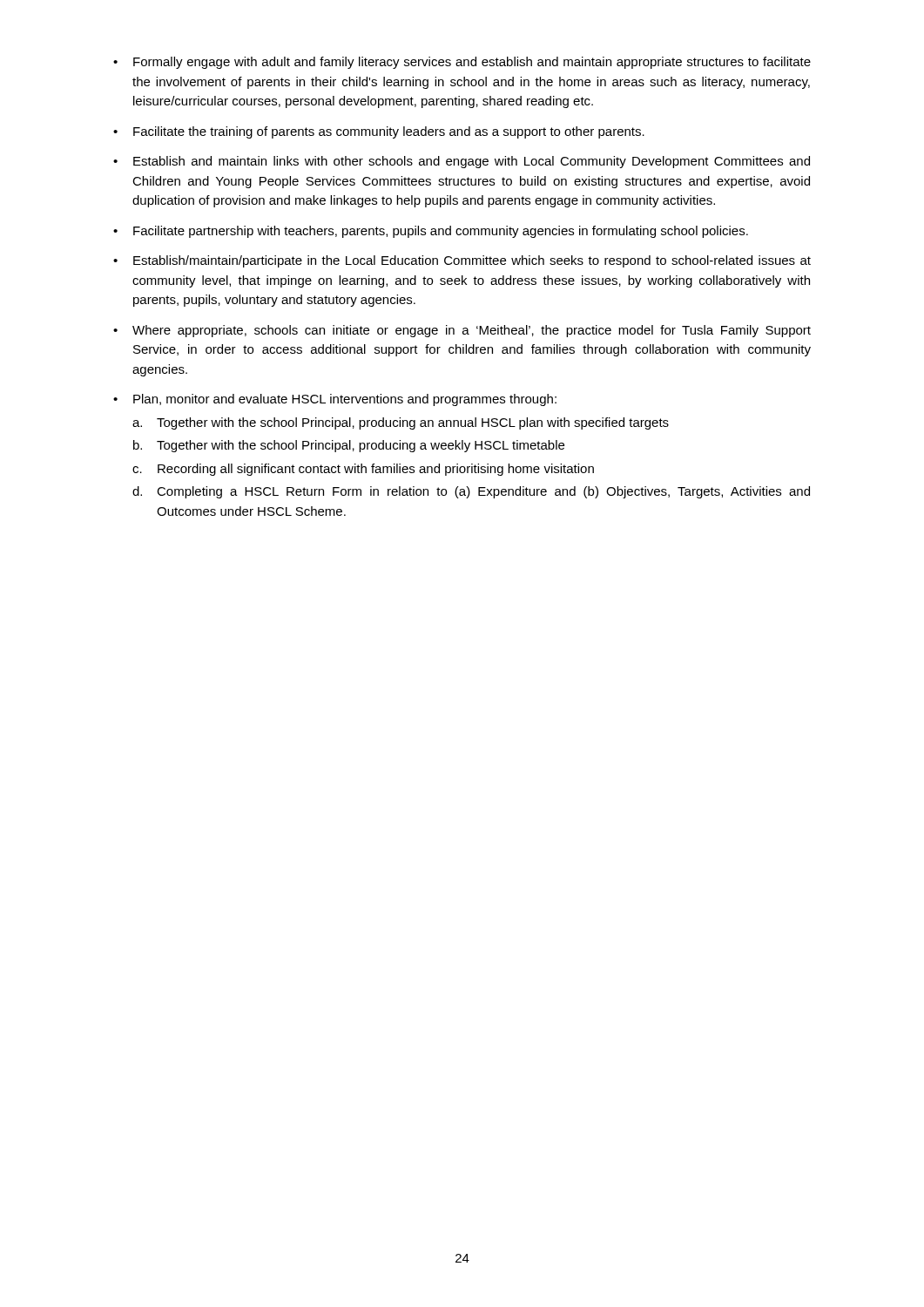Select the text block starting "• Where appropriate, schools can"
This screenshot has width=924, height=1307.
[462, 350]
